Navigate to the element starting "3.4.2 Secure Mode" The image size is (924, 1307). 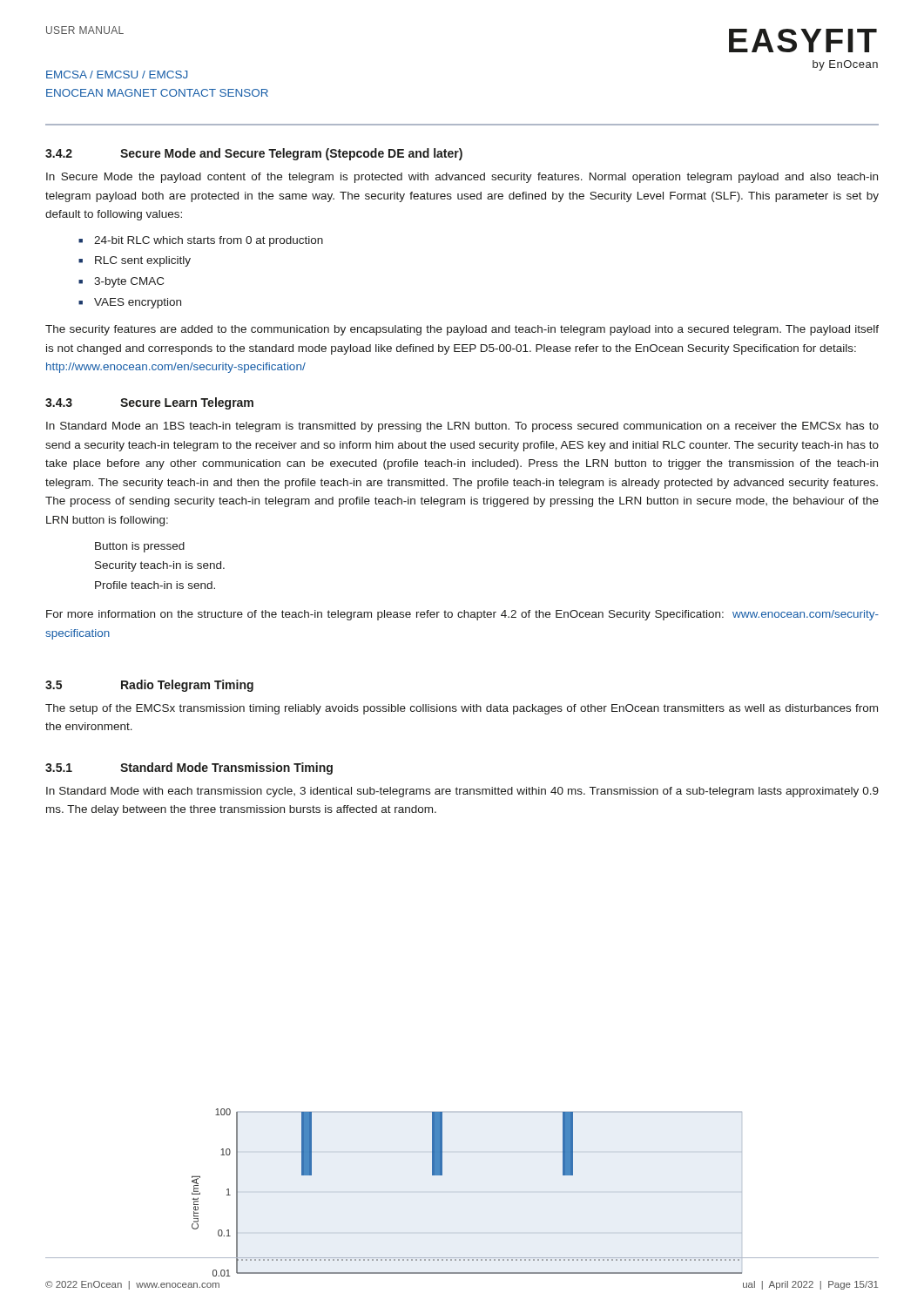pyautogui.click(x=254, y=153)
